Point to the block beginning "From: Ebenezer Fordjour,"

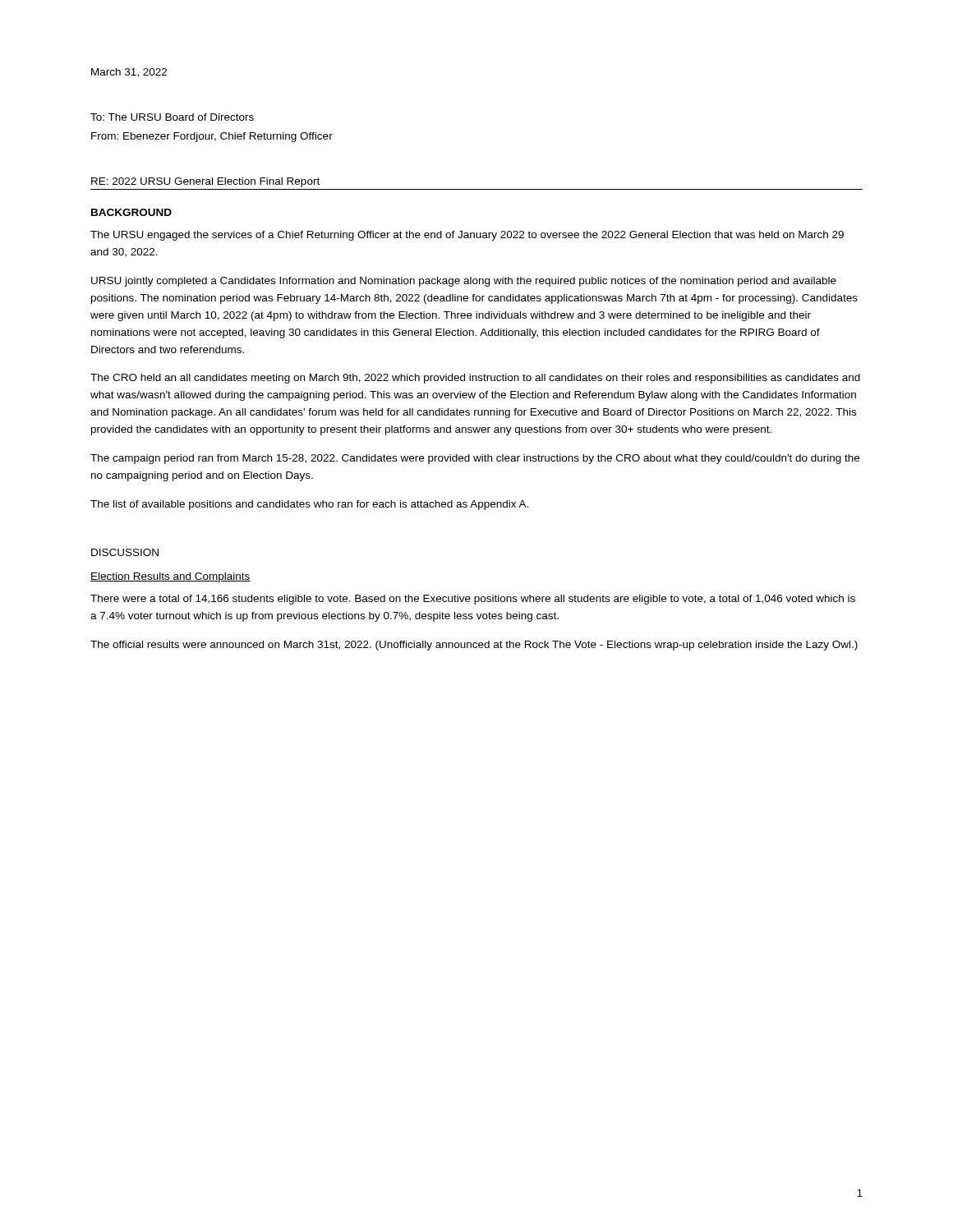click(x=211, y=136)
